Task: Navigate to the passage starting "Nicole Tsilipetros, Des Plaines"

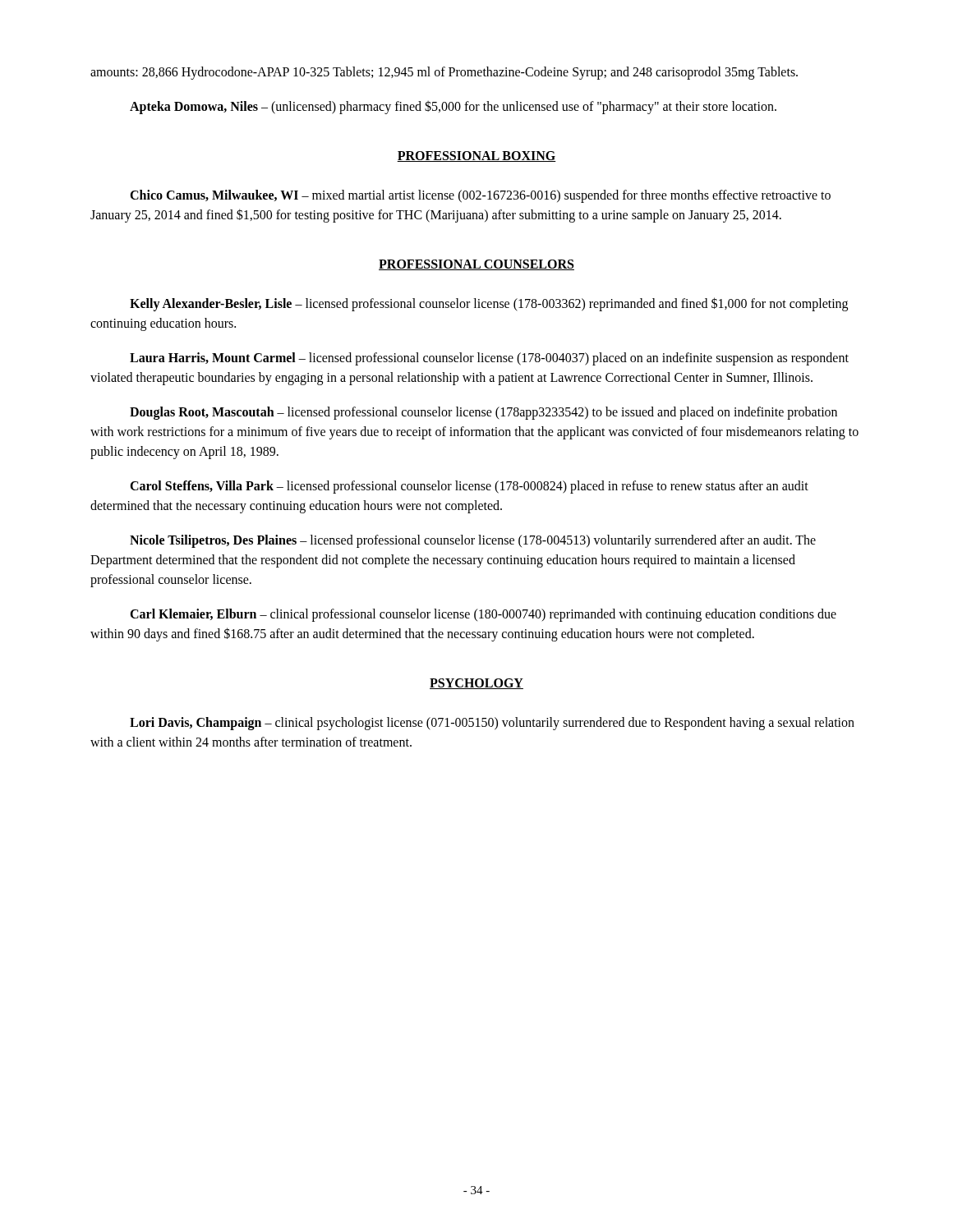Action: 476,560
